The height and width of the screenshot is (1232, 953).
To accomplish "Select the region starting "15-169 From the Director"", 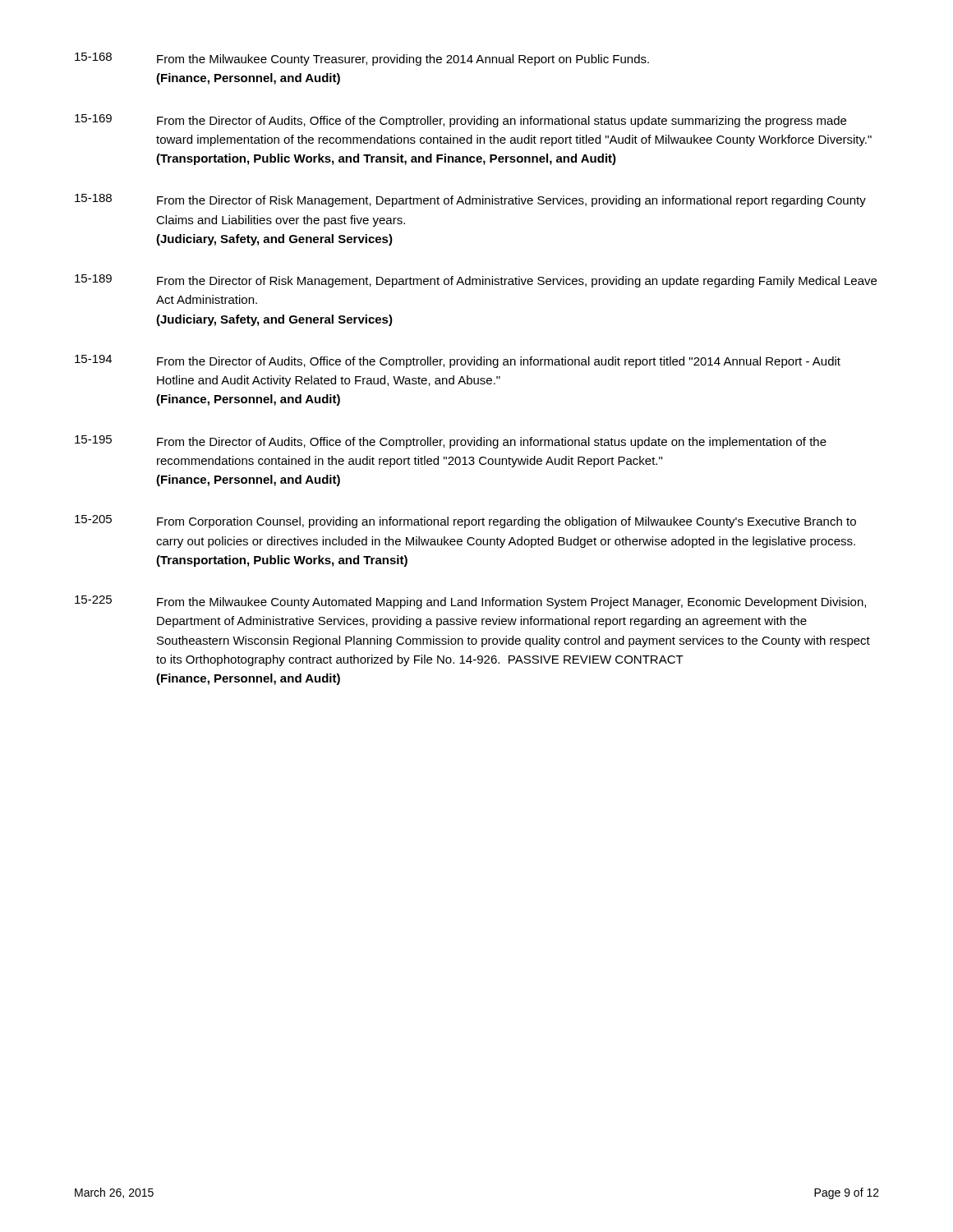I will click(x=476, y=139).
